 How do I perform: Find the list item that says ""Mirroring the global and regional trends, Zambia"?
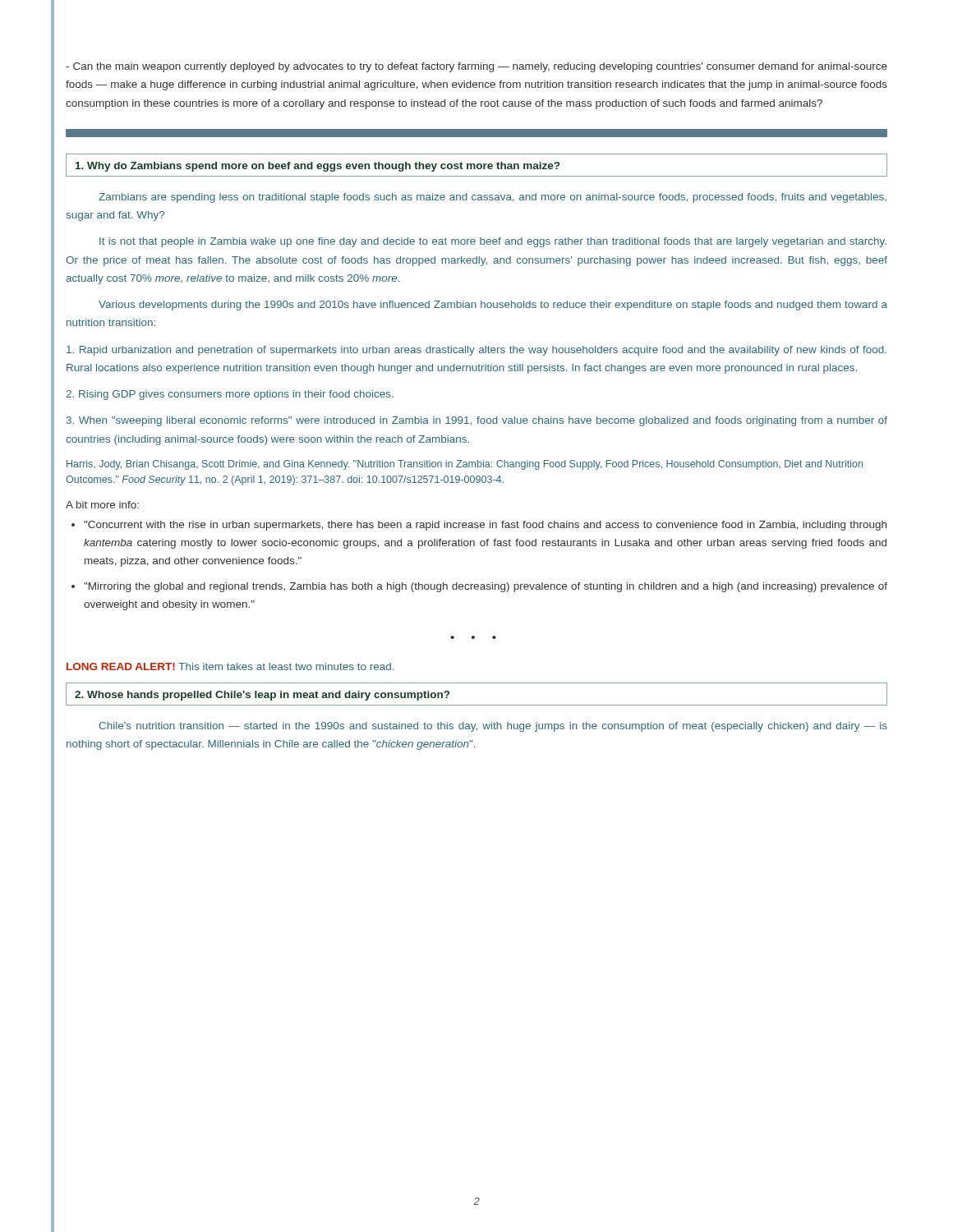tap(486, 595)
